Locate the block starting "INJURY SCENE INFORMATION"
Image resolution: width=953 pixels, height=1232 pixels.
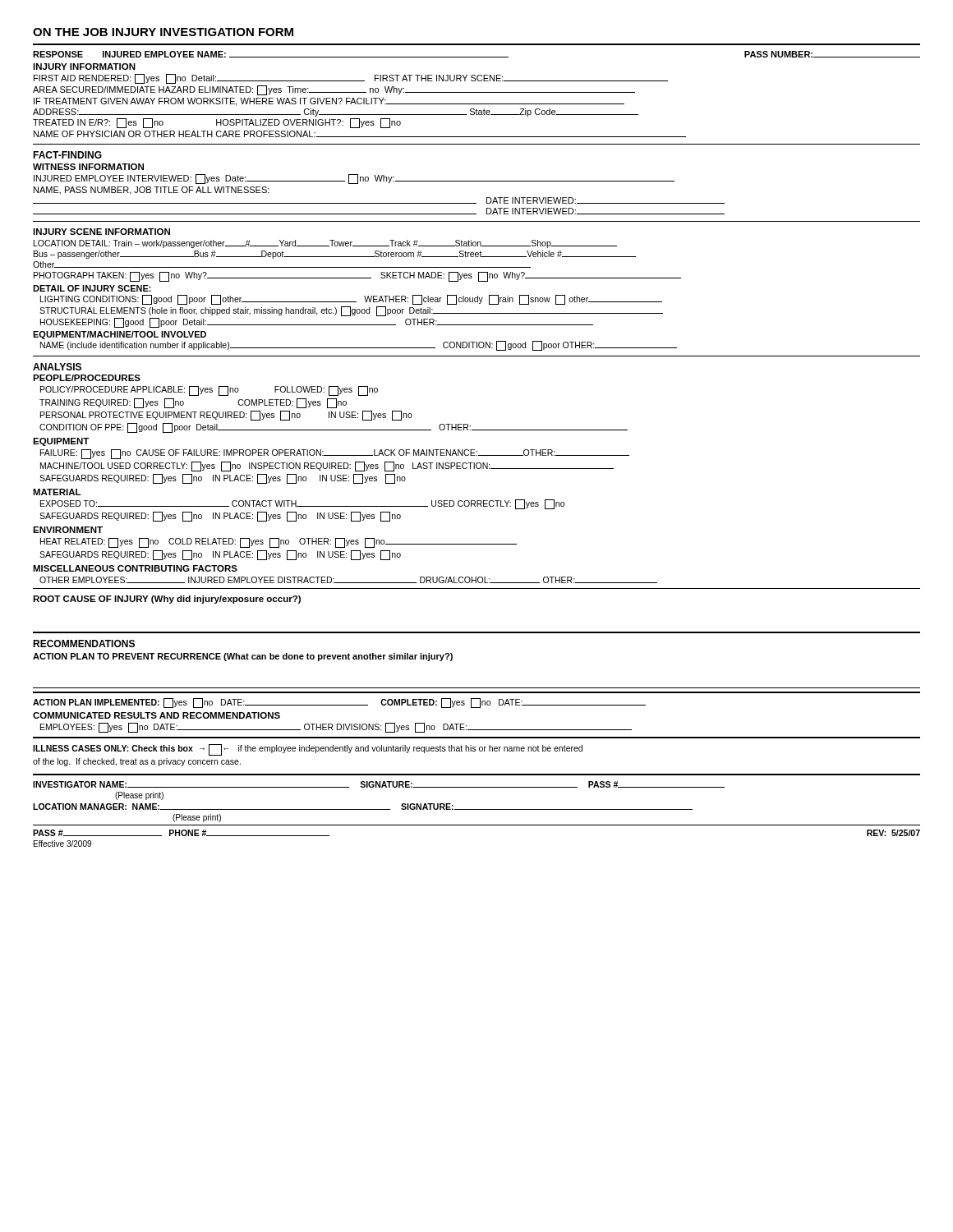pos(102,232)
